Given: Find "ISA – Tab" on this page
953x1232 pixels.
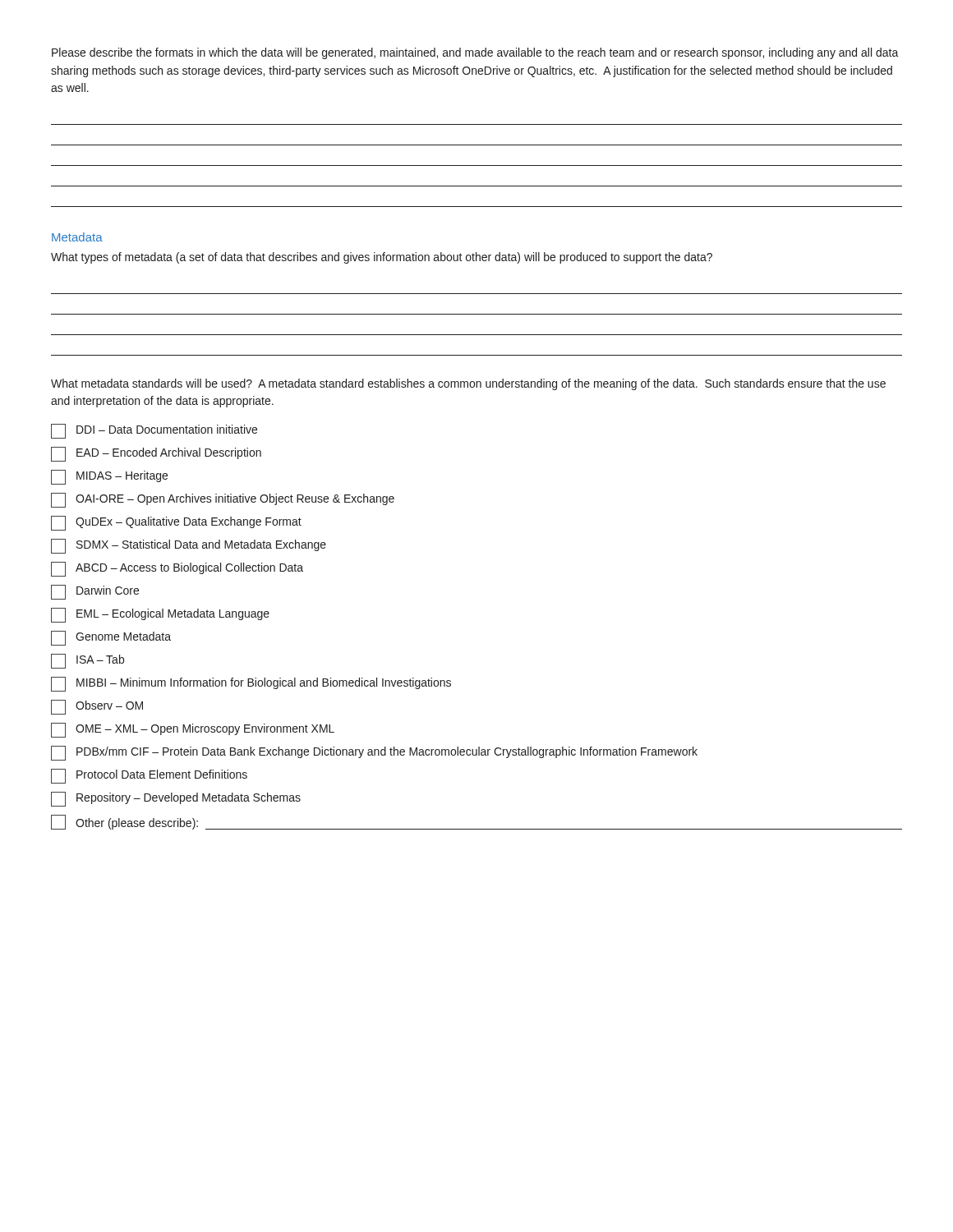Looking at the screenshot, I should click(x=87, y=661).
